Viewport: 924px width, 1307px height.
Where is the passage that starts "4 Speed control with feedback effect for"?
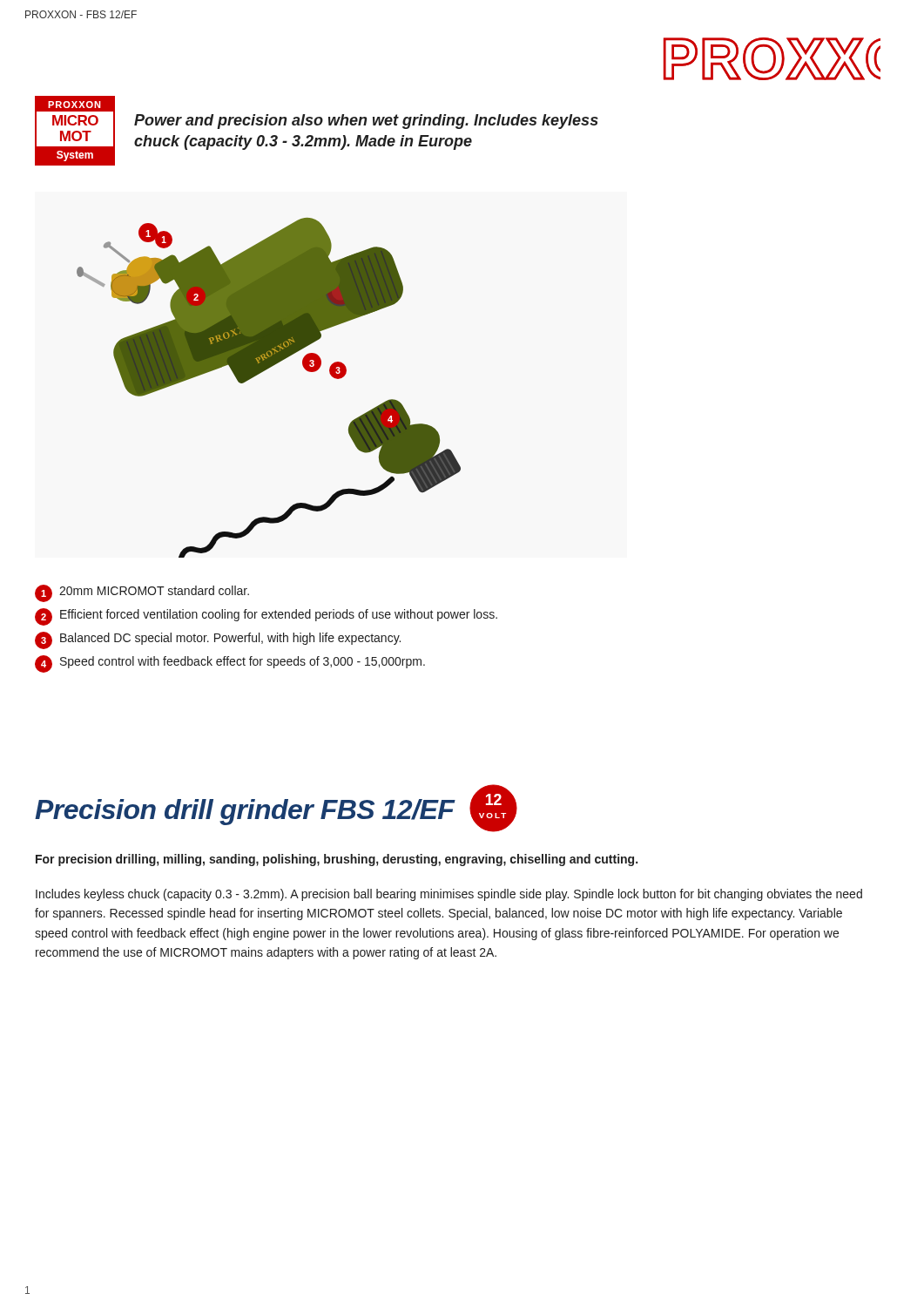(230, 664)
